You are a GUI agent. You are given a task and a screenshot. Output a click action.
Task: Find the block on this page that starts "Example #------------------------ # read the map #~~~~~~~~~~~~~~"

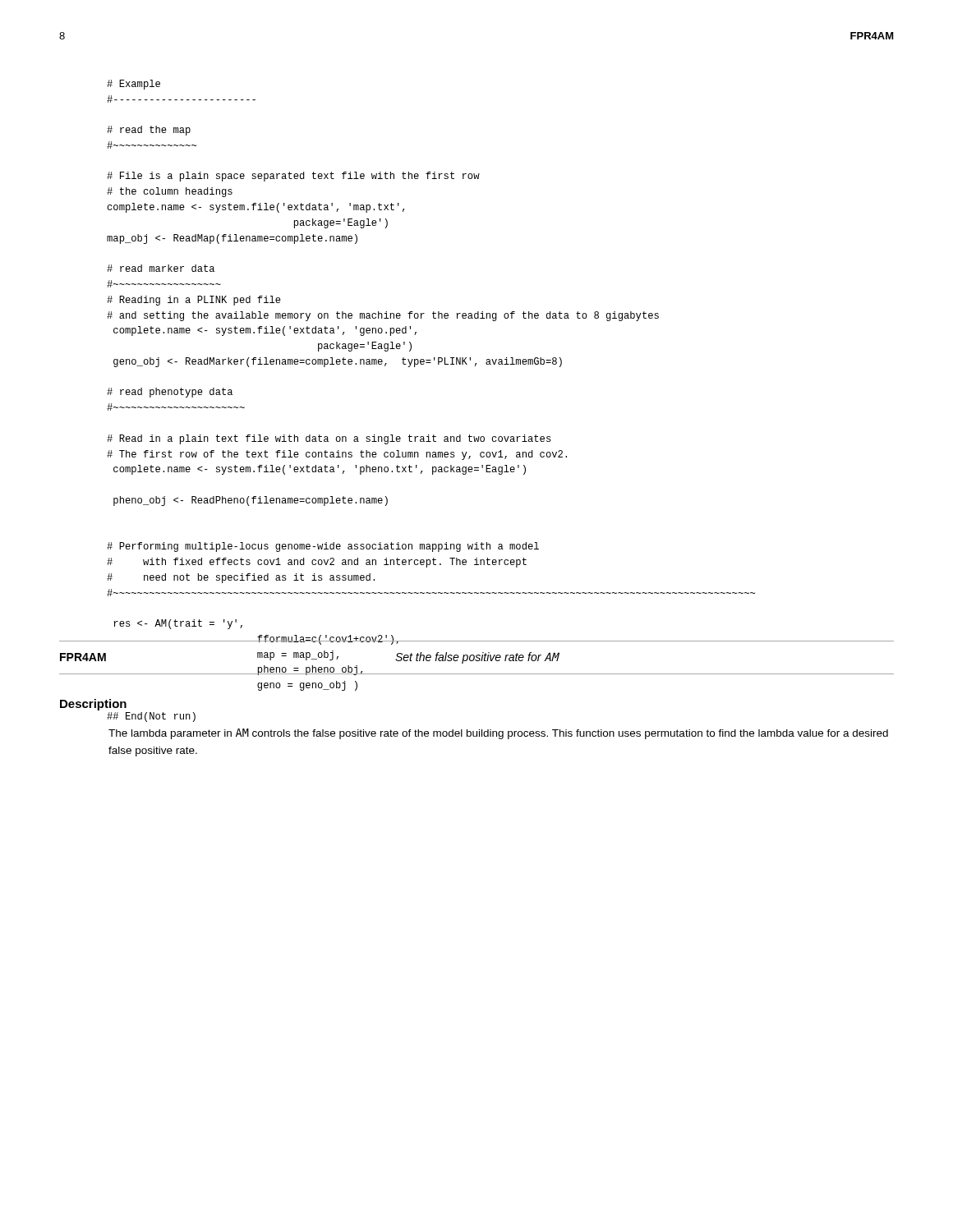[134, 85]
